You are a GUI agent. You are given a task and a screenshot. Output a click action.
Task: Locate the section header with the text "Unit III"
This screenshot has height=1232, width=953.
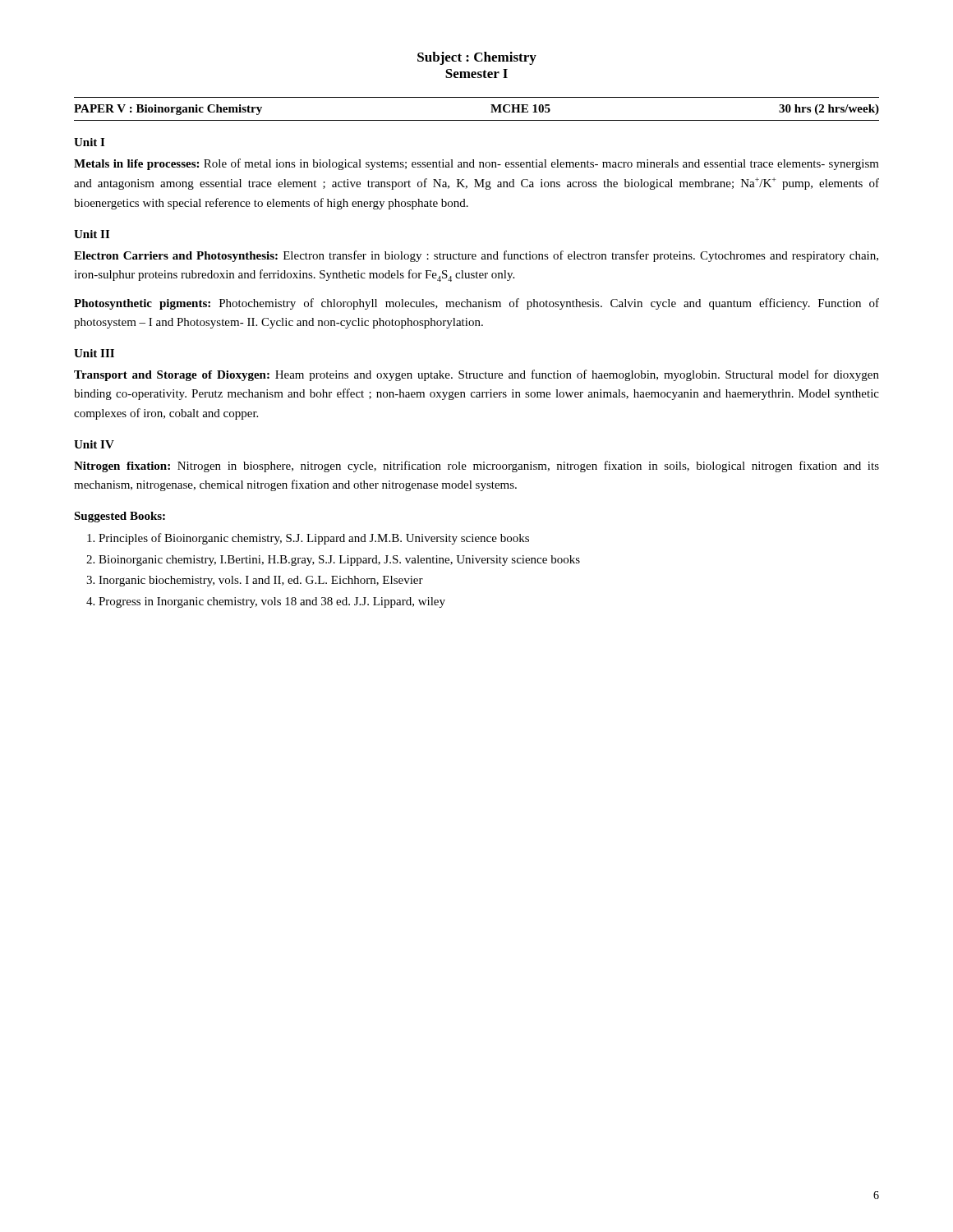pos(94,353)
